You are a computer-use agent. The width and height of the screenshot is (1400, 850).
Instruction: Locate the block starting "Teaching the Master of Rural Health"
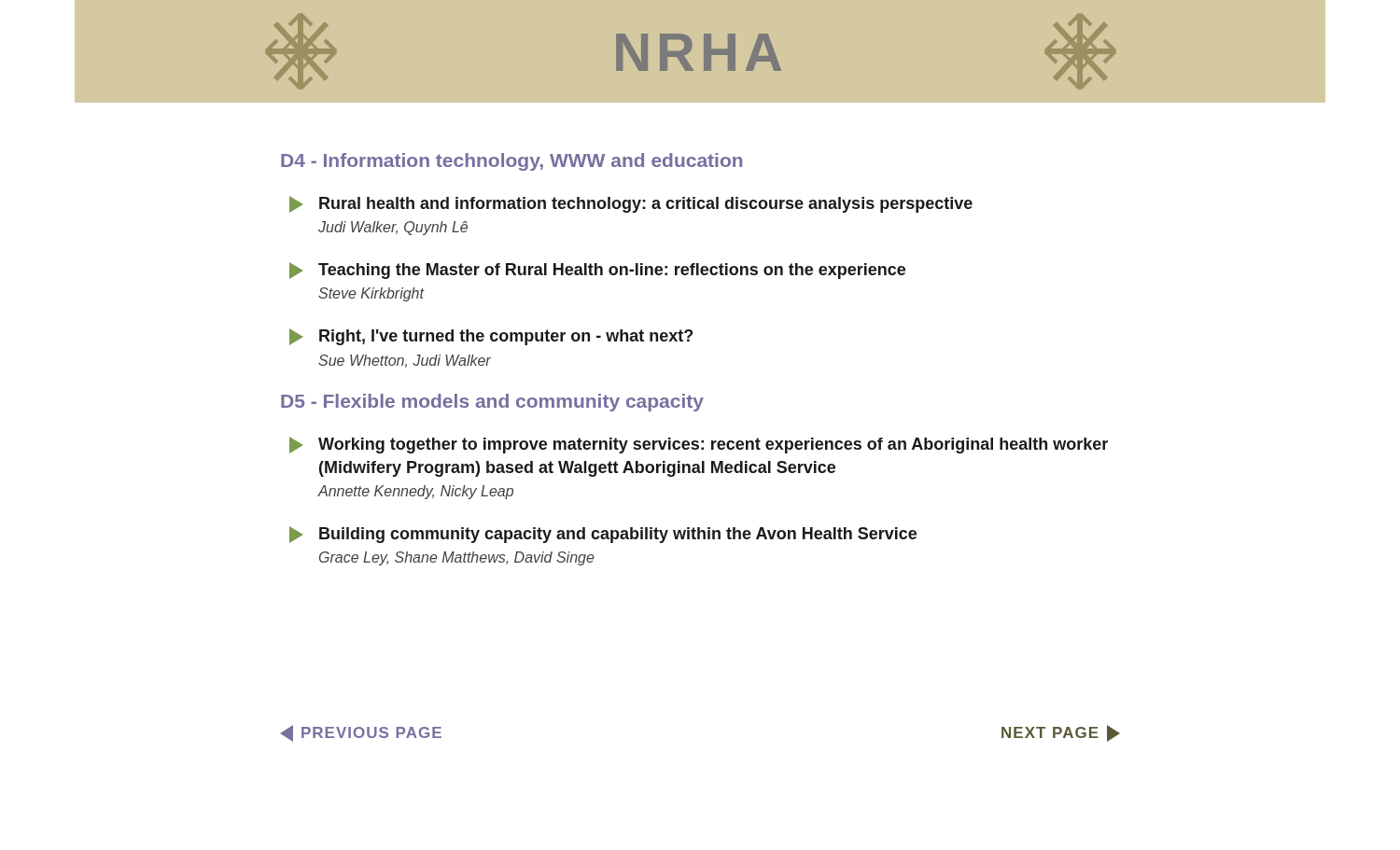[x=598, y=281]
